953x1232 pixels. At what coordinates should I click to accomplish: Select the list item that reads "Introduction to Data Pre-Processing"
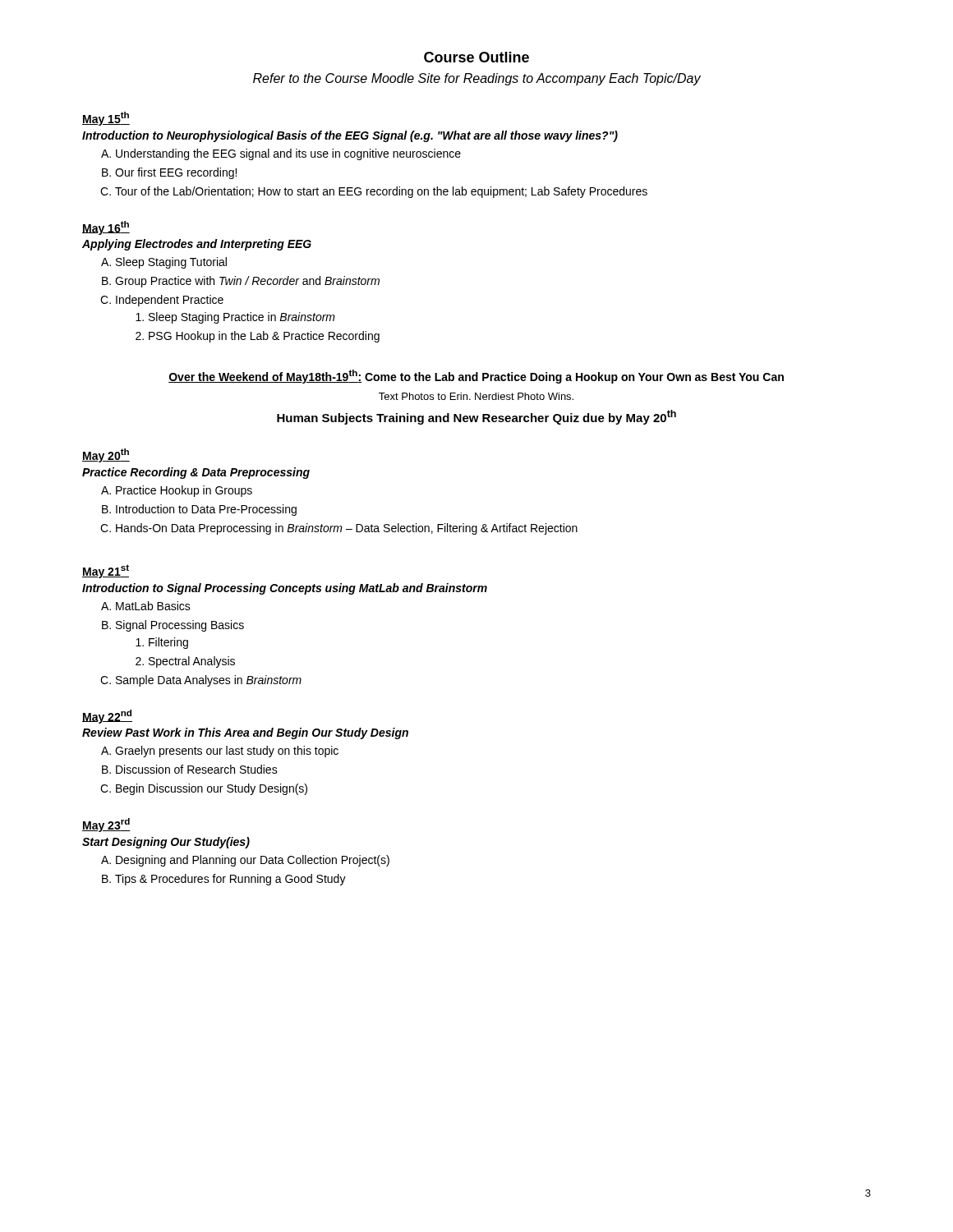(x=206, y=509)
